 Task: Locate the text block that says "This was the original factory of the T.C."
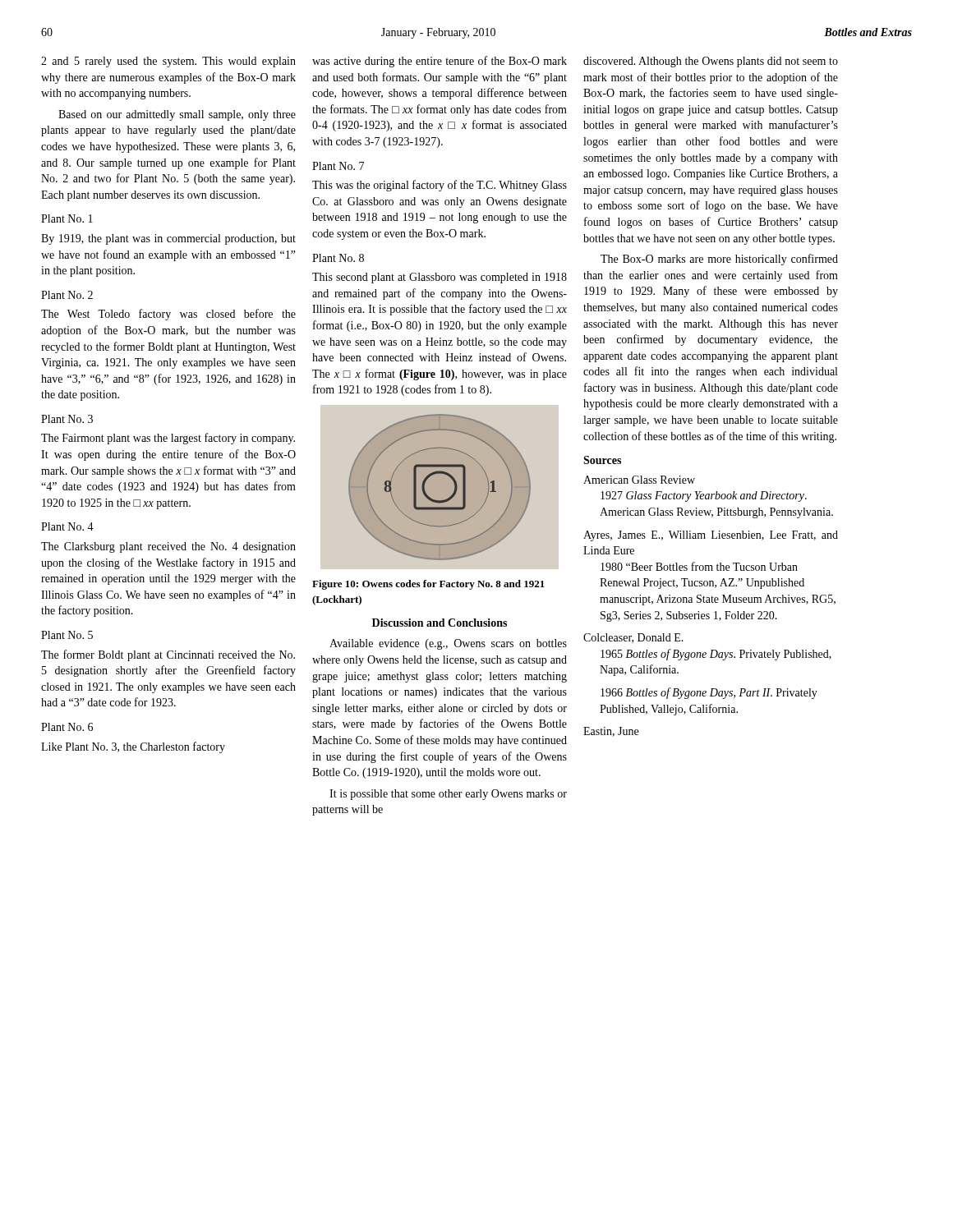click(440, 210)
